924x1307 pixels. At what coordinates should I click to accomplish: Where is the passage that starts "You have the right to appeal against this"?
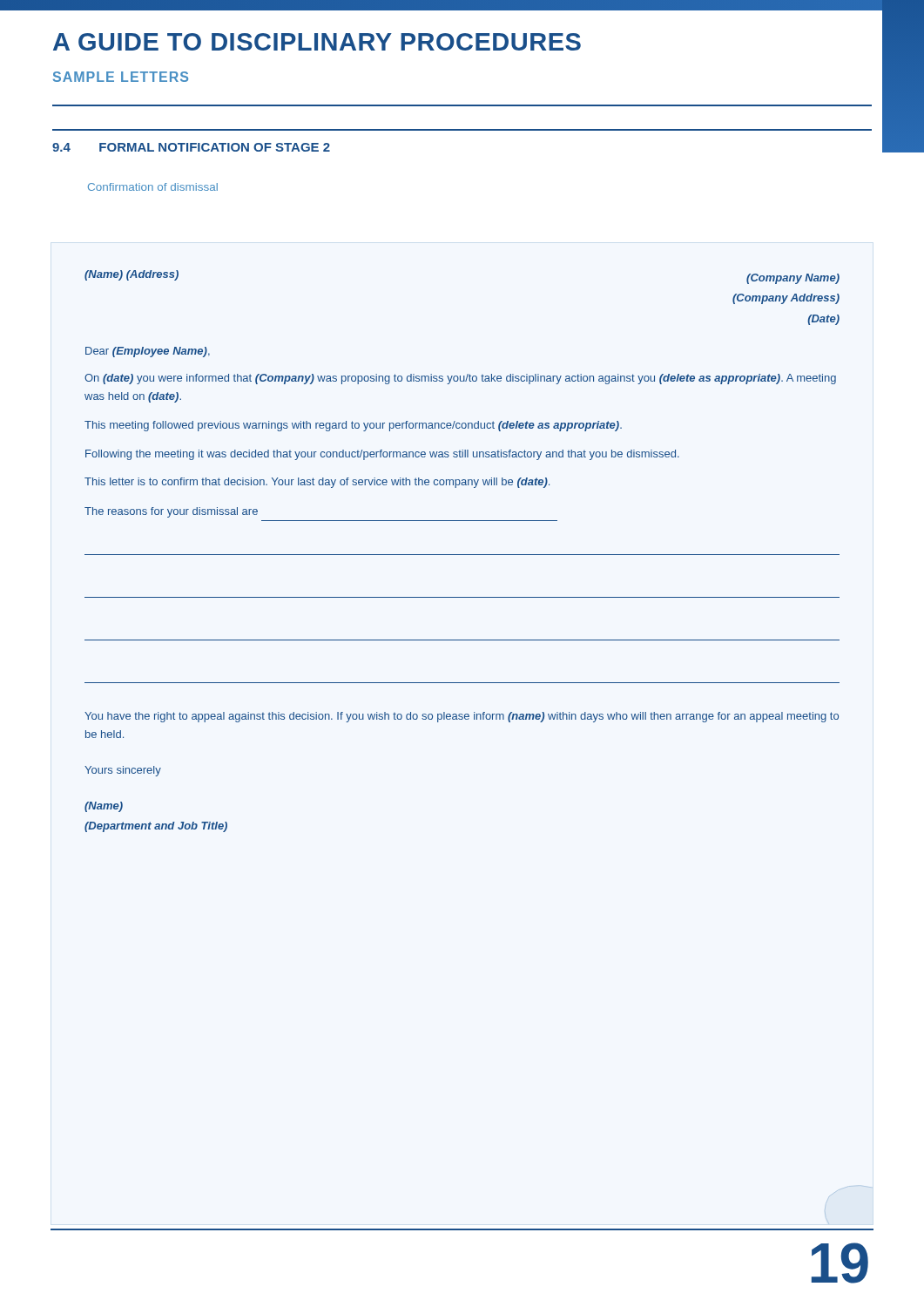462,725
